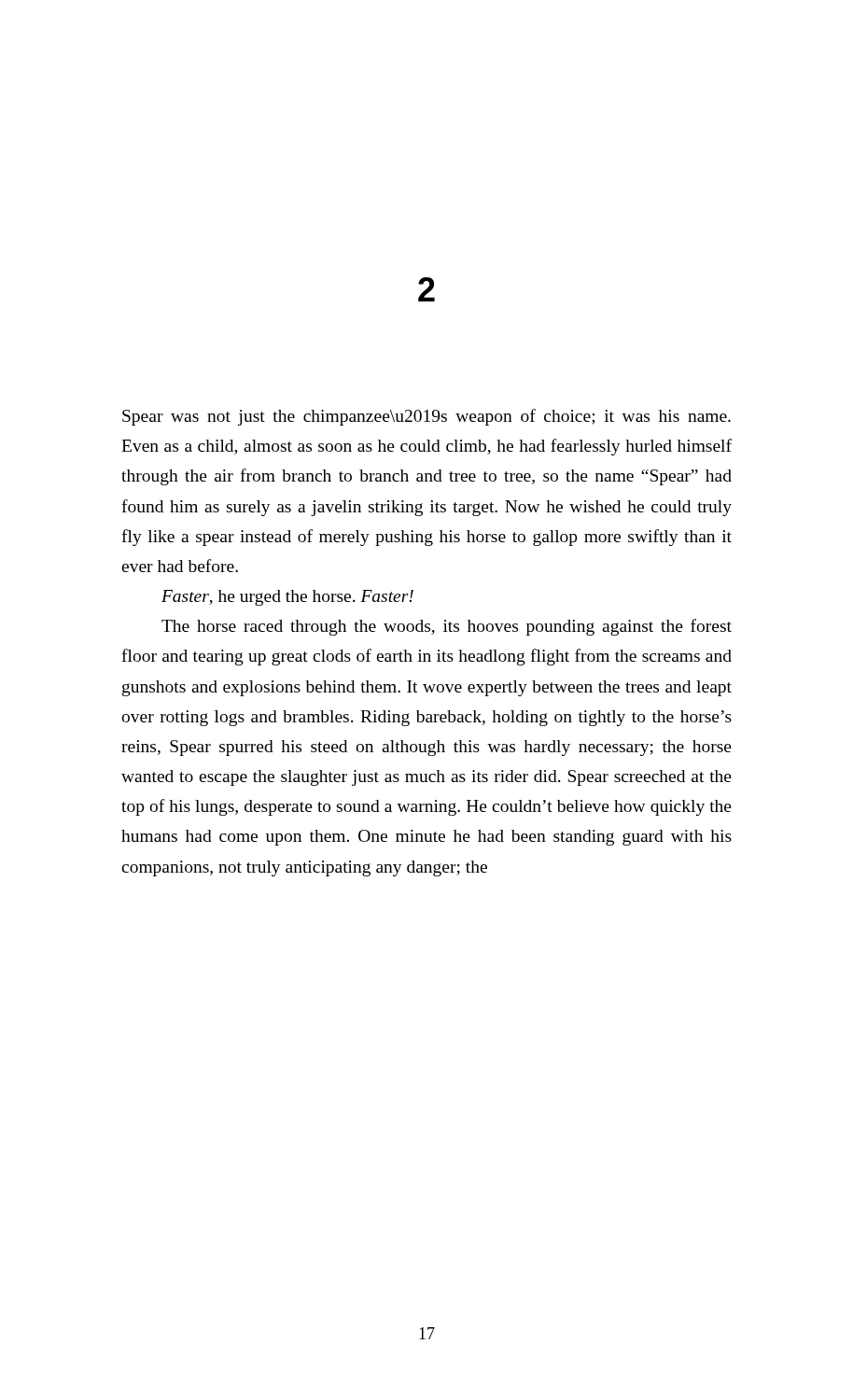Point to the element starting "Spear was not just"
The image size is (853, 1400).
pyautogui.click(x=426, y=642)
